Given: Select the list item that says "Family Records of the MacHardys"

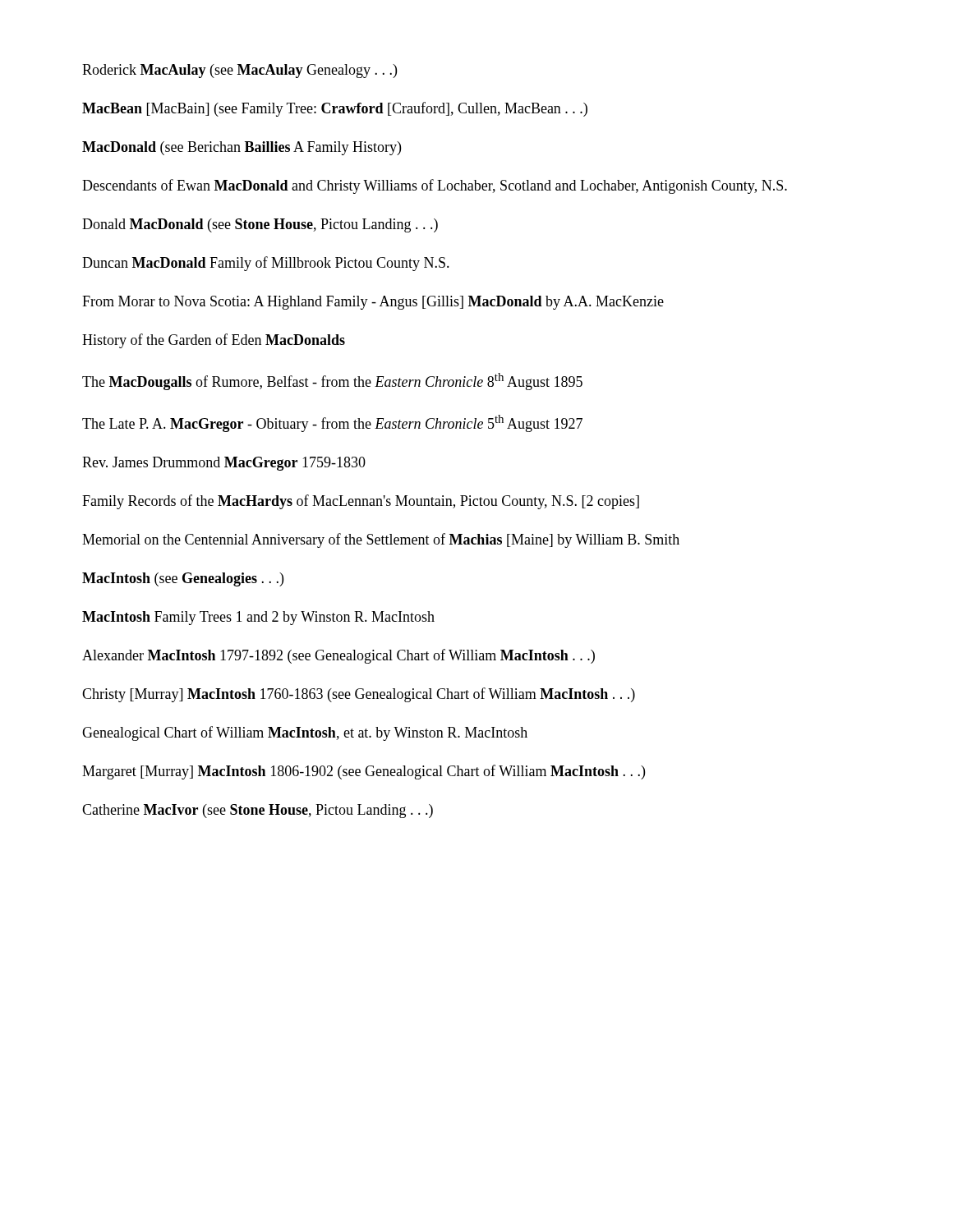Looking at the screenshot, I should click(361, 501).
